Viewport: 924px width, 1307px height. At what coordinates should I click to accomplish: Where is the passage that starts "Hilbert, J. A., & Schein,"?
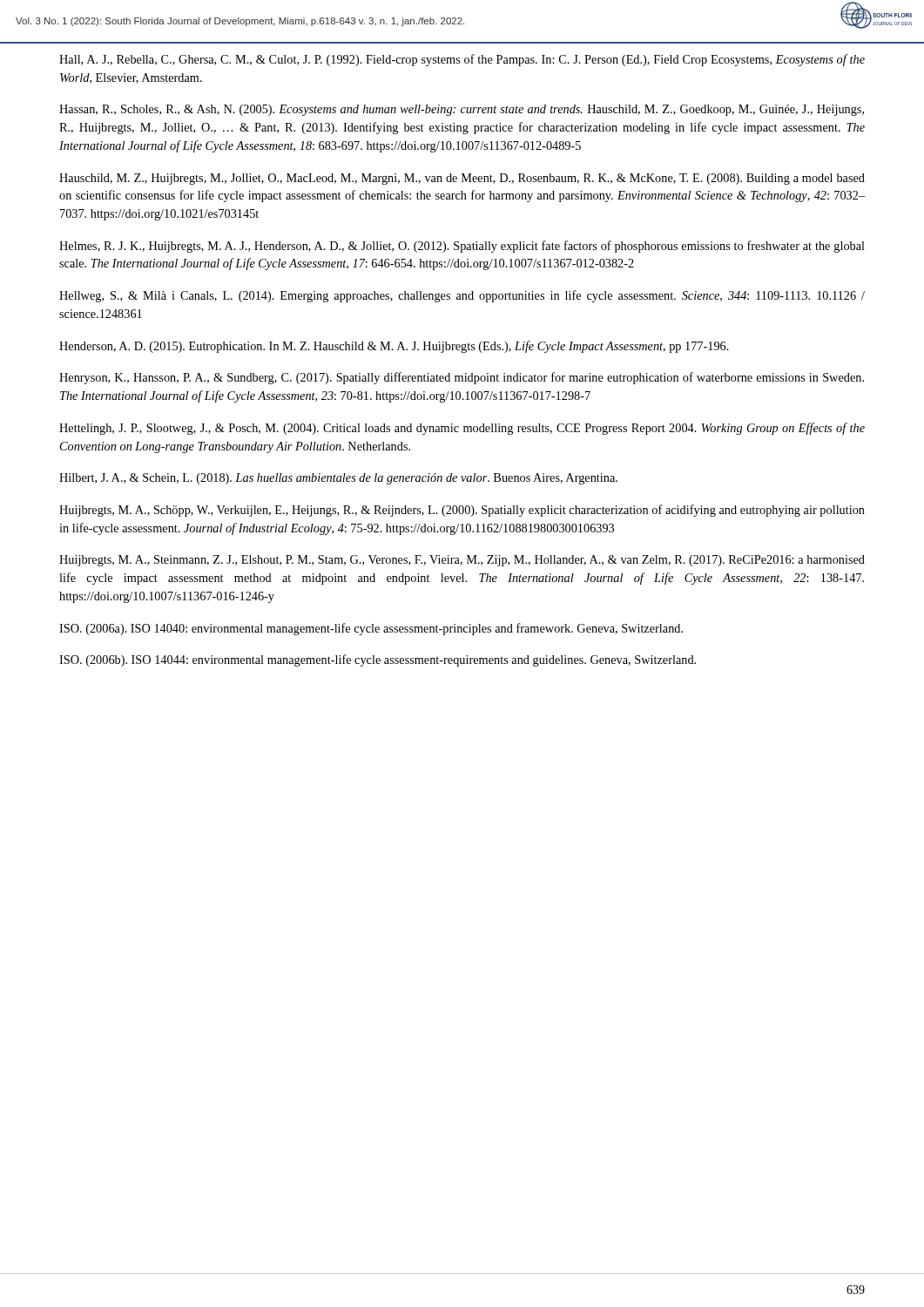click(x=339, y=478)
